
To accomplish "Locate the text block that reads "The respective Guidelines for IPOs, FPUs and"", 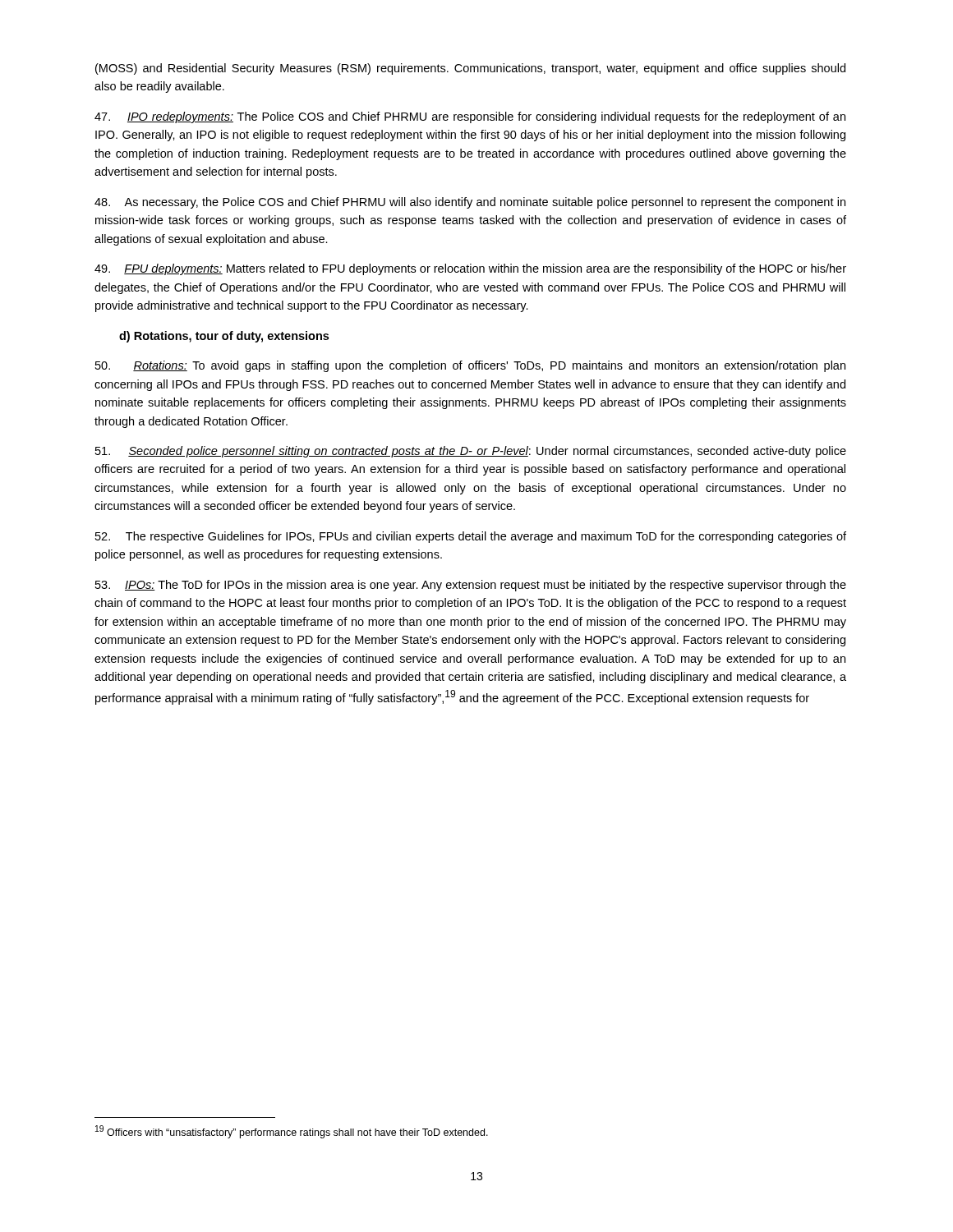I will point(470,546).
